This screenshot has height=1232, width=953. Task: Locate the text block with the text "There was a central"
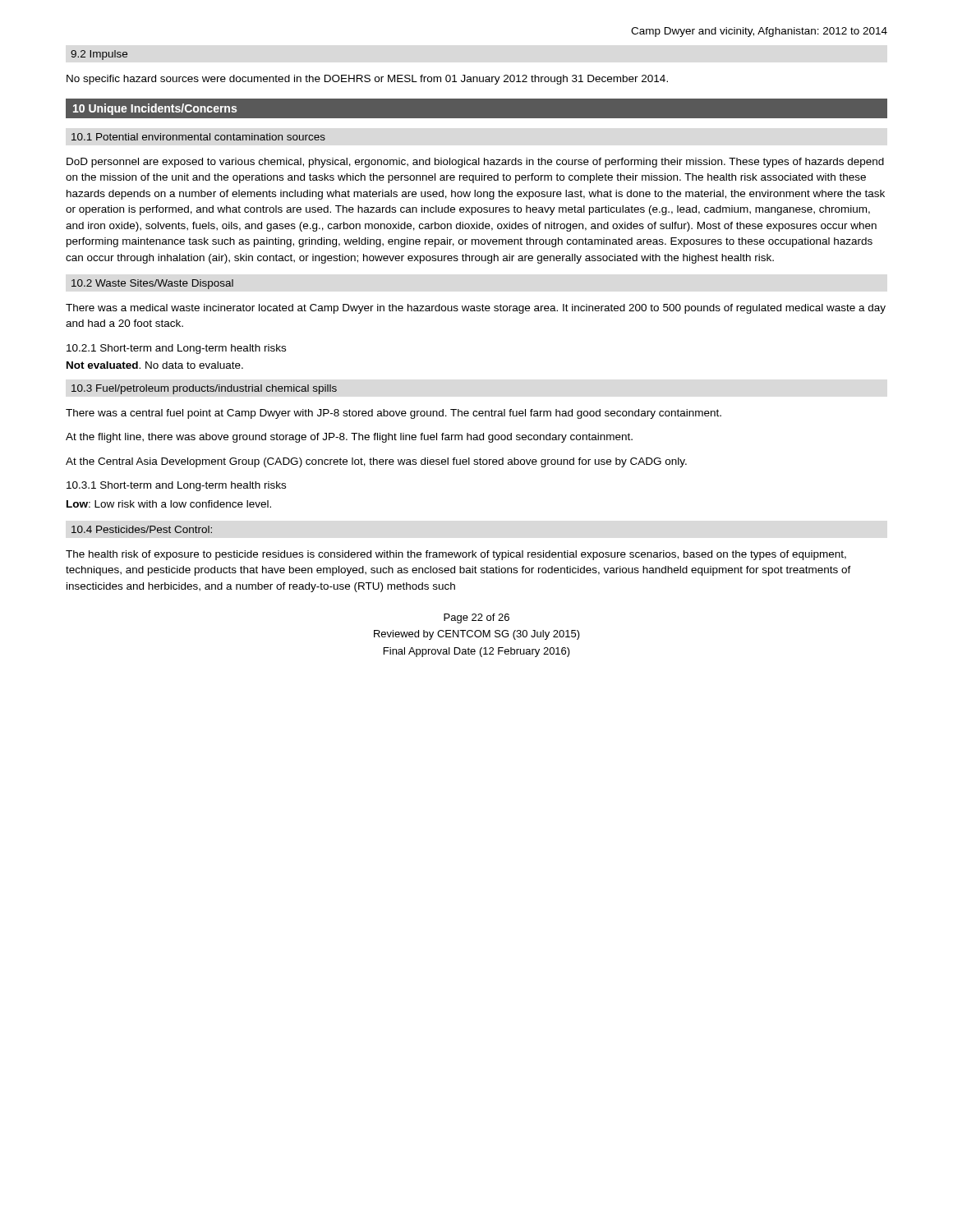(394, 412)
